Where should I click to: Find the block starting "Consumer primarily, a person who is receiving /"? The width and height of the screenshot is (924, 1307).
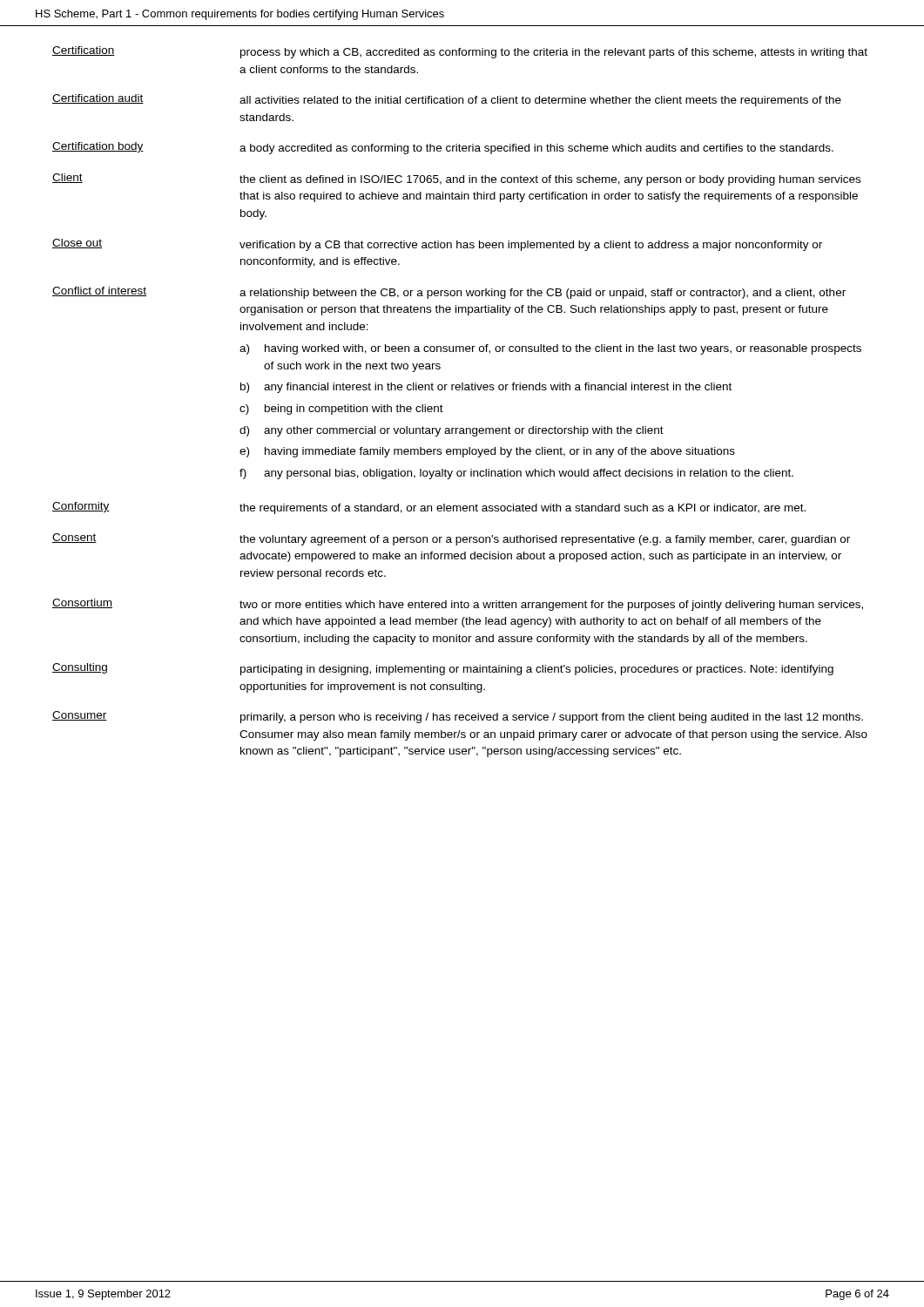pos(462,734)
